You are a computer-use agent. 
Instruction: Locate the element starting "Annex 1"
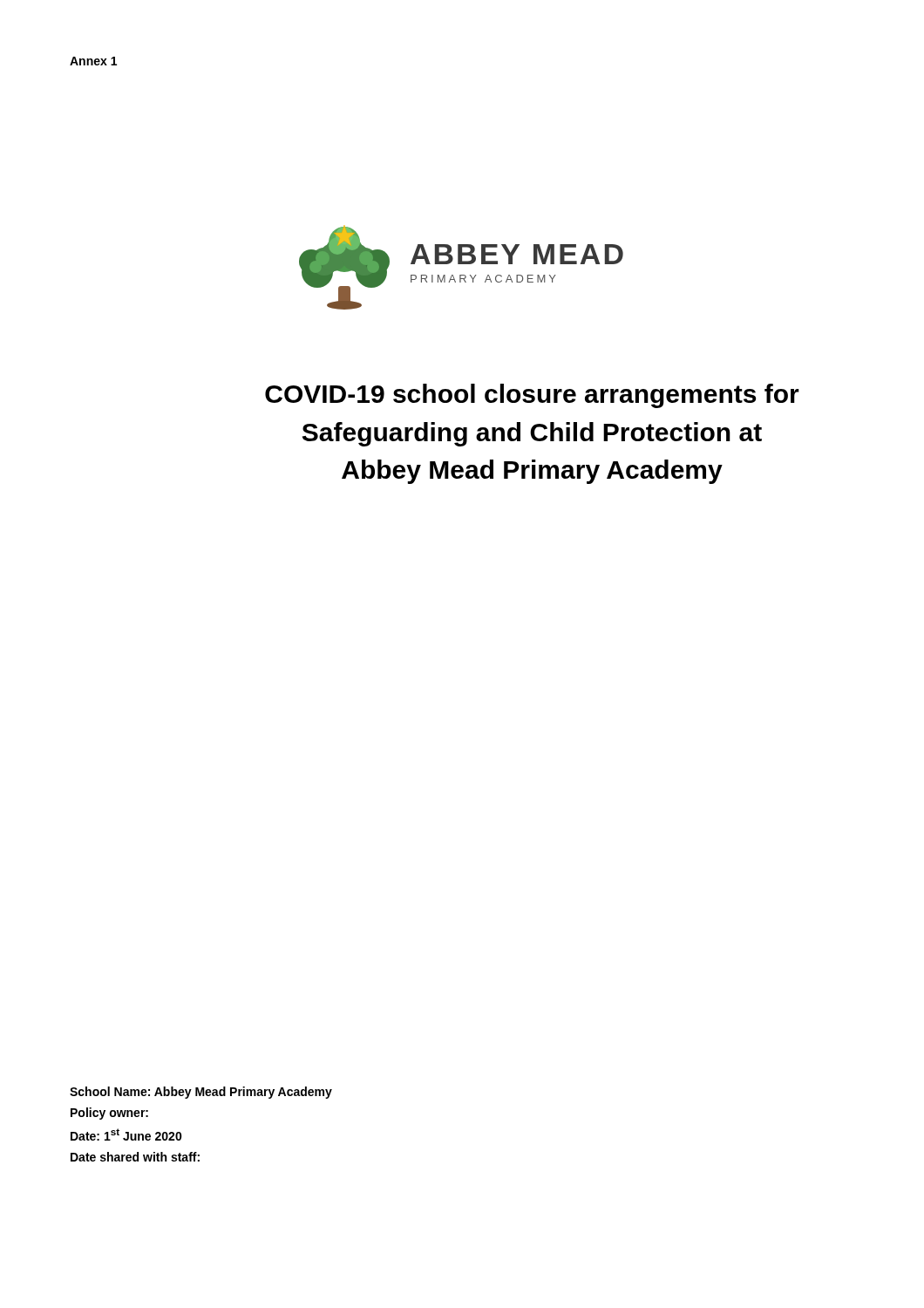tap(94, 61)
